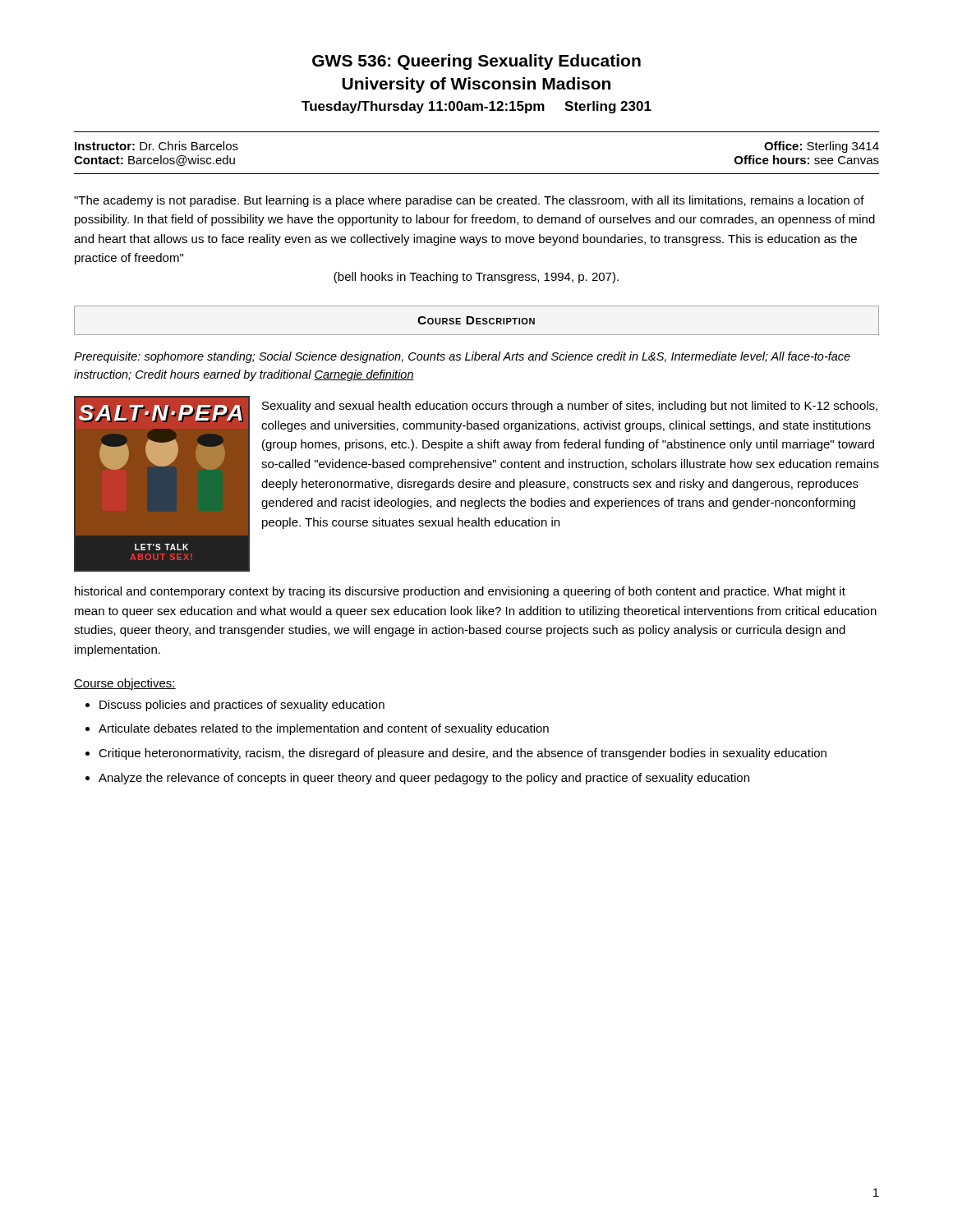The width and height of the screenshot is (953, 1232).
Task: Locate the block of text that opens with "Prerequisite: sophomore standing;"
Action: coord(462,366)
